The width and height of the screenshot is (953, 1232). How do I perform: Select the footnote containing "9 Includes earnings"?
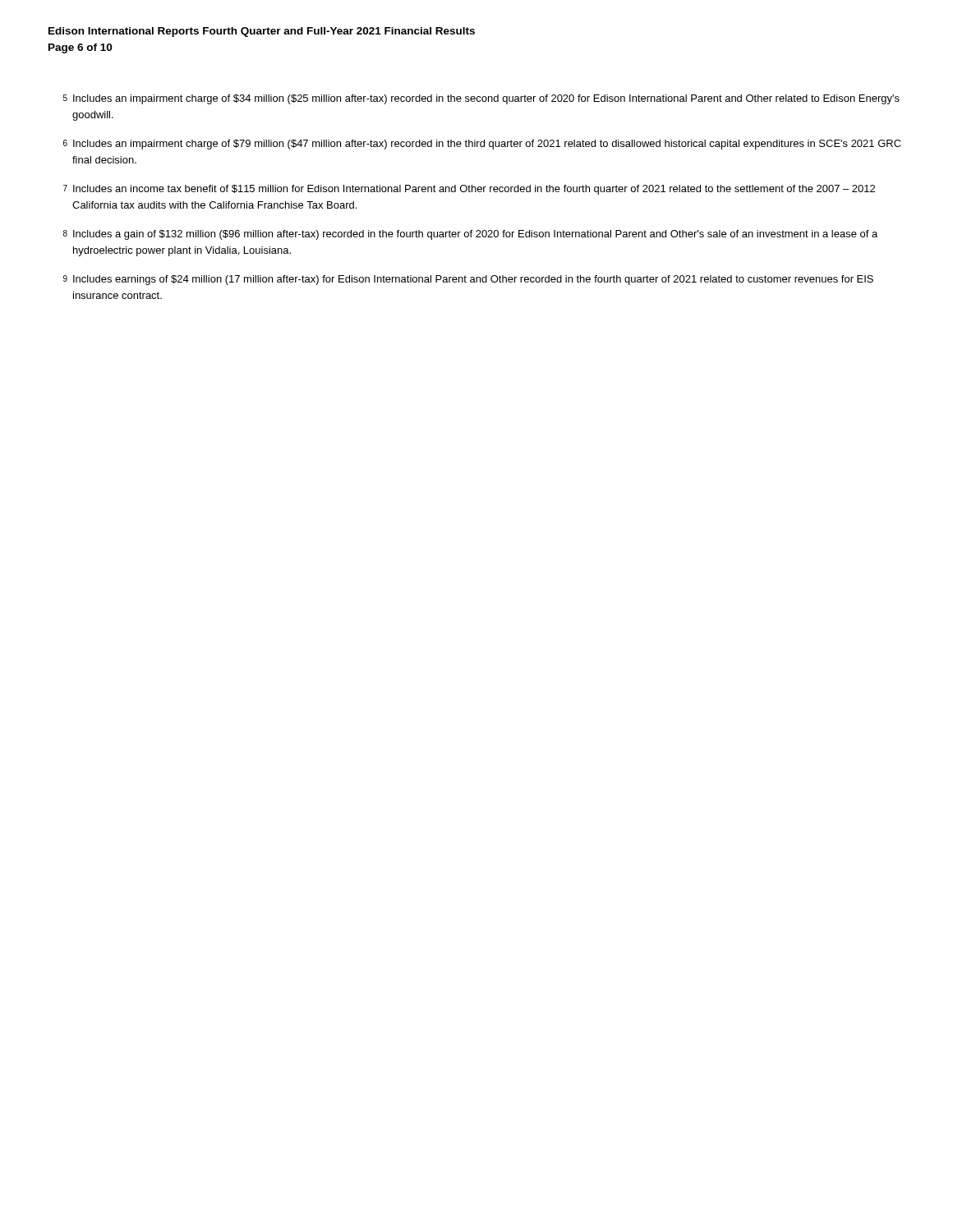tap(476, 287)
